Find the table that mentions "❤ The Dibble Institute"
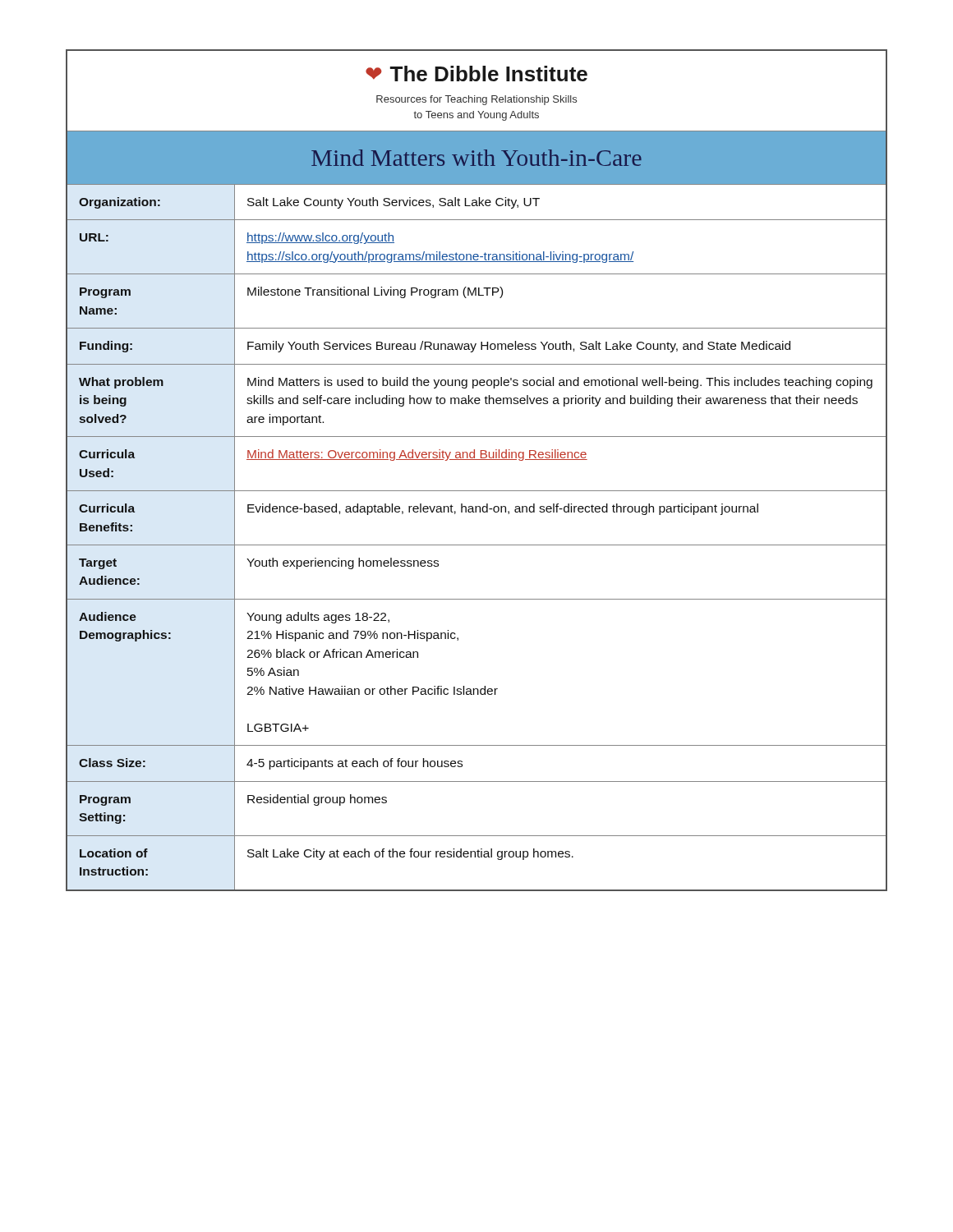Viewport: 953px width, 1232px height. (x=476, y=470)
